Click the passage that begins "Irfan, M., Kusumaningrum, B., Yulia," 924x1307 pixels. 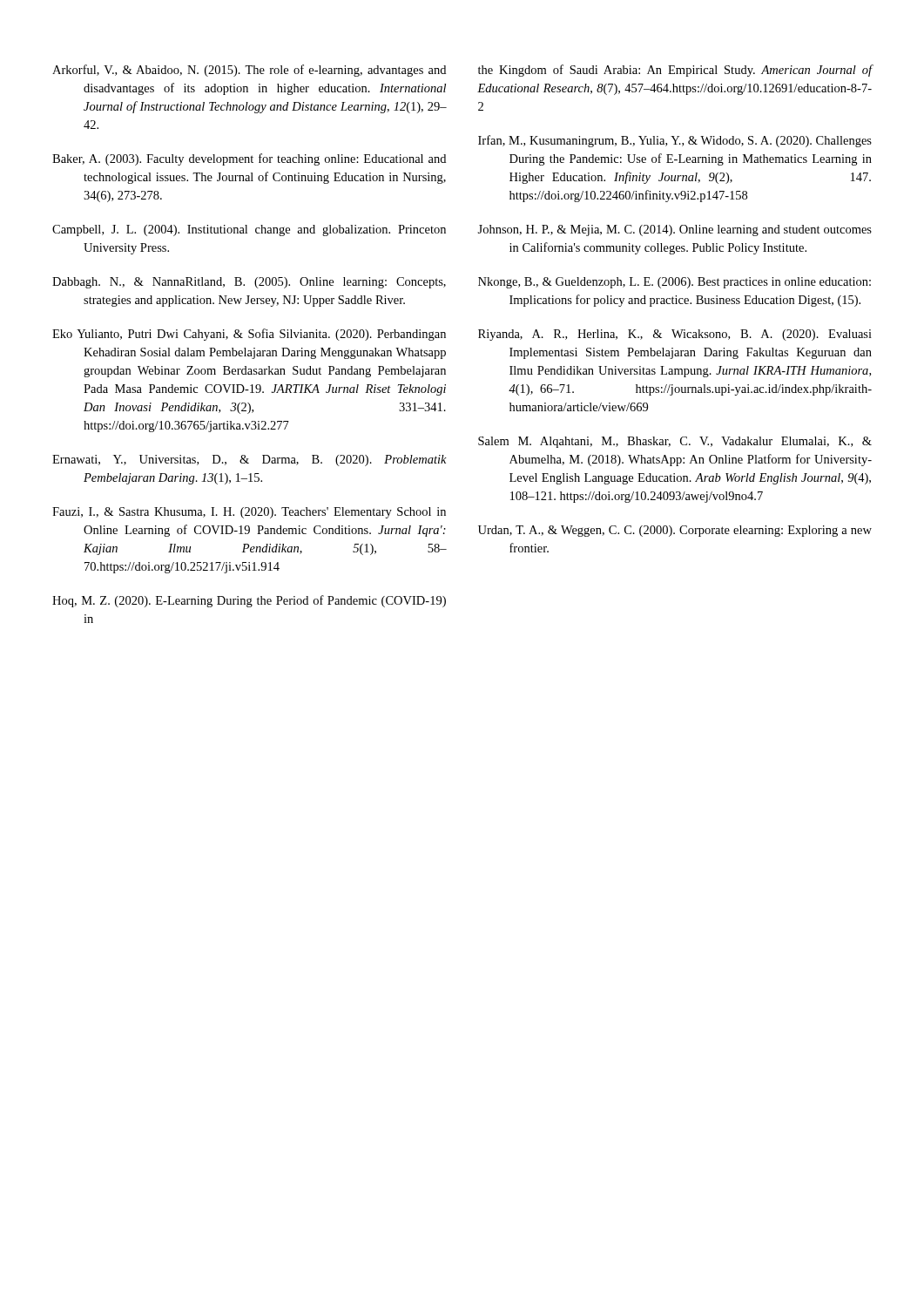(x=675, y=168)
